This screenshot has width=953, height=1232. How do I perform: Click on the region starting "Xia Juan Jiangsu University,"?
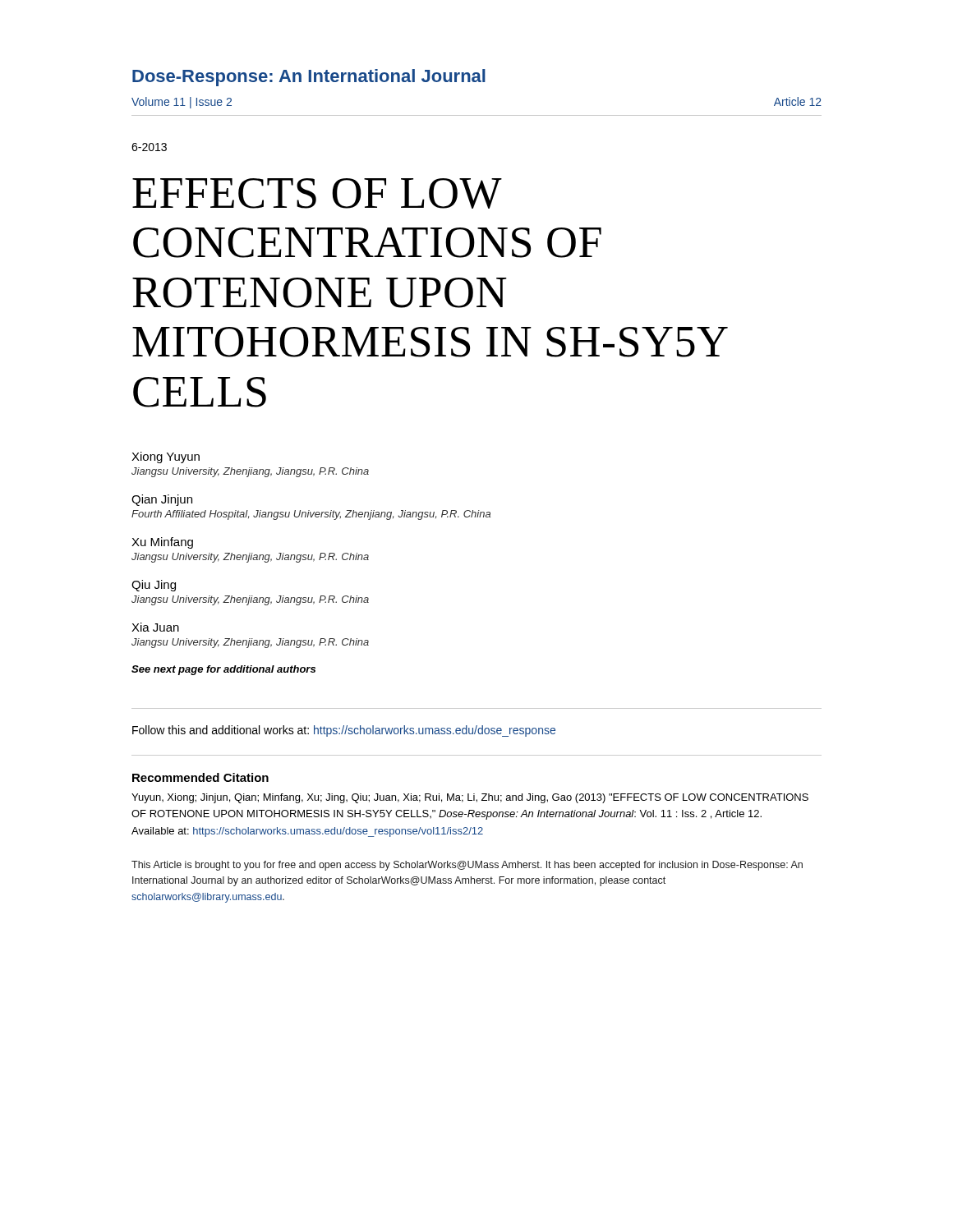155,627
